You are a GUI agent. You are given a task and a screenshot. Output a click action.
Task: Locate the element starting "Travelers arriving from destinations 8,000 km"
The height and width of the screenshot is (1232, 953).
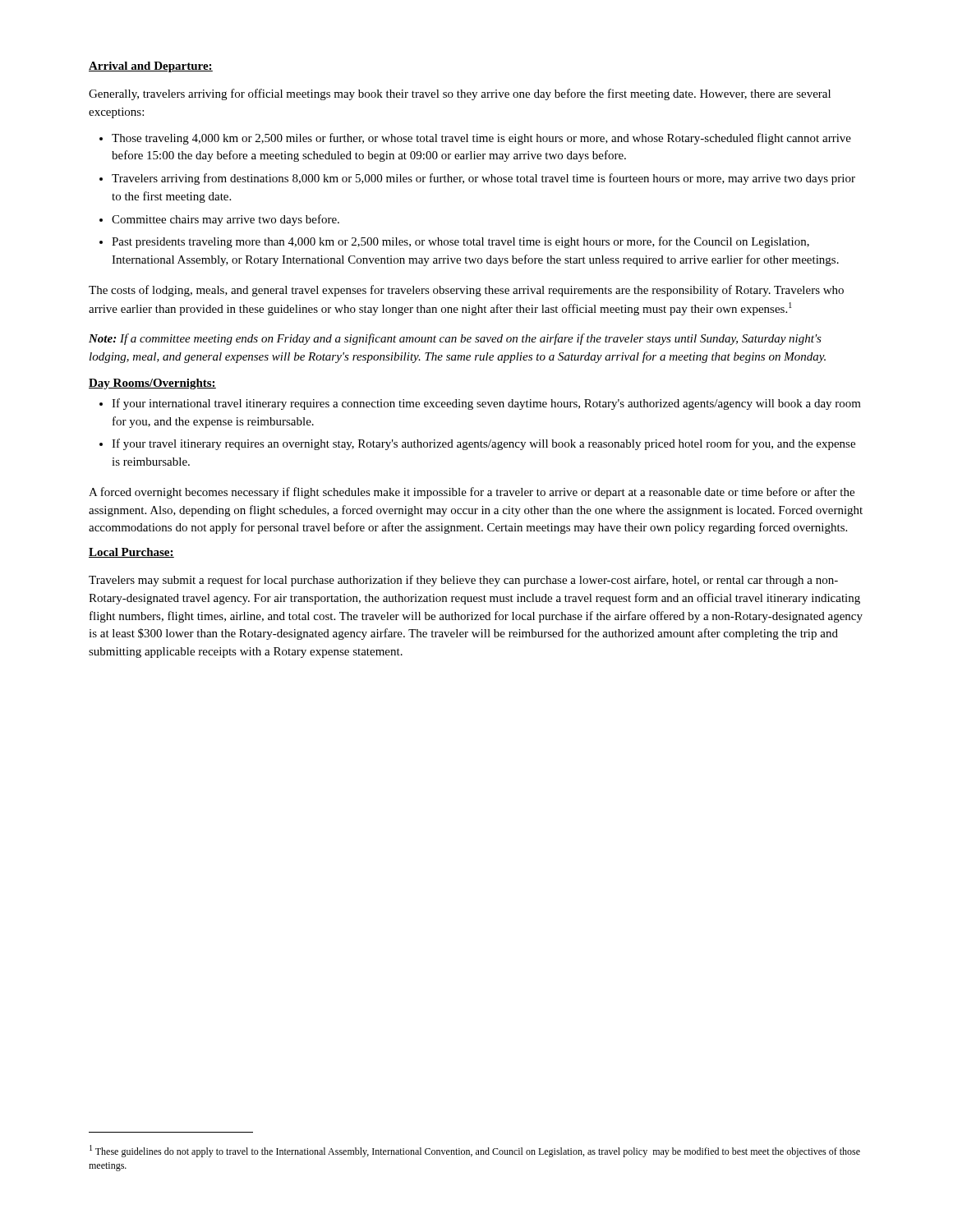[488, 188]
